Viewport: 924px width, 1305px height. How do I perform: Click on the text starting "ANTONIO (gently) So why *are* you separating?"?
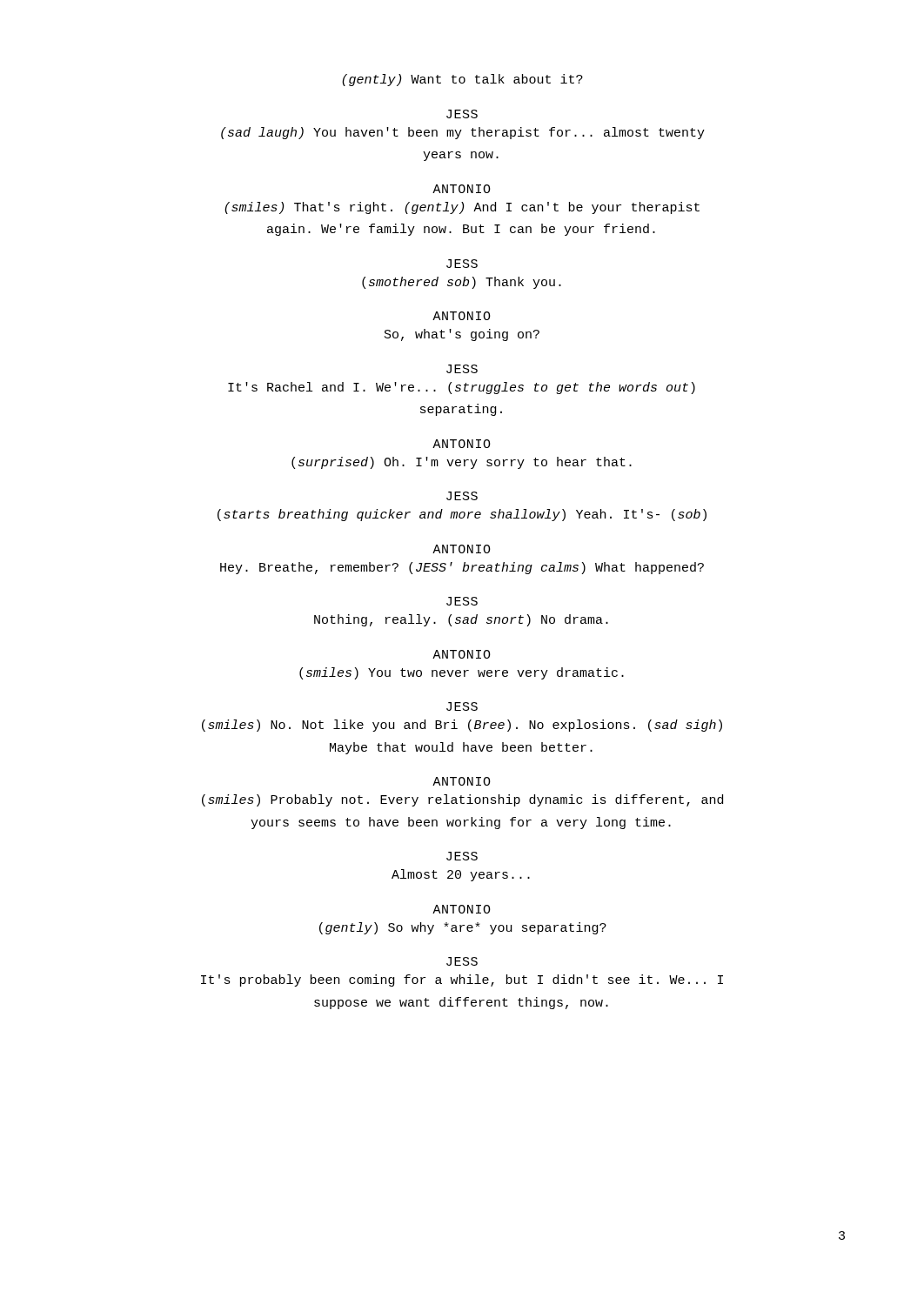[x=462, y=921]
